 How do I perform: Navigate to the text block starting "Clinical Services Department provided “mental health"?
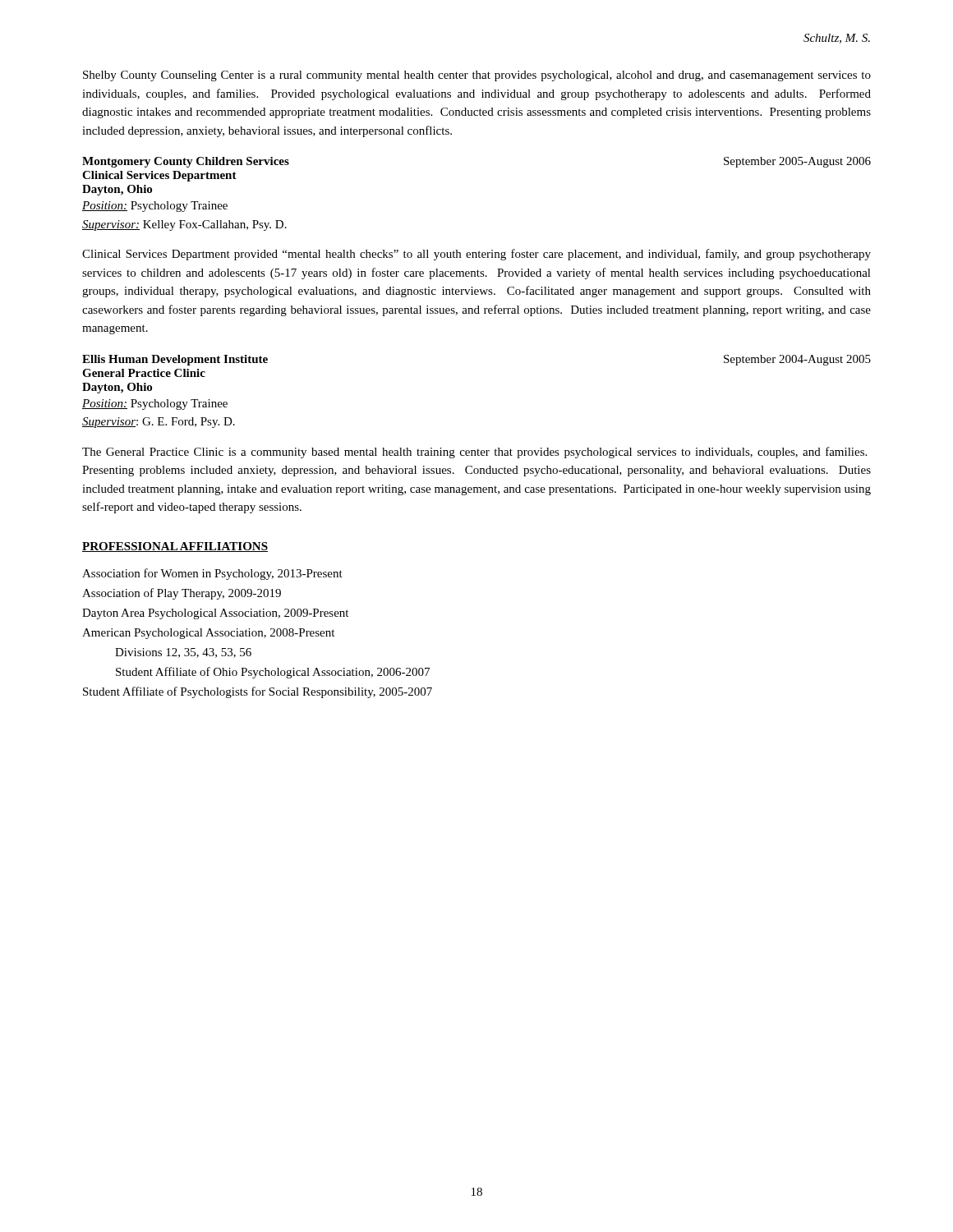pos(476,291)
